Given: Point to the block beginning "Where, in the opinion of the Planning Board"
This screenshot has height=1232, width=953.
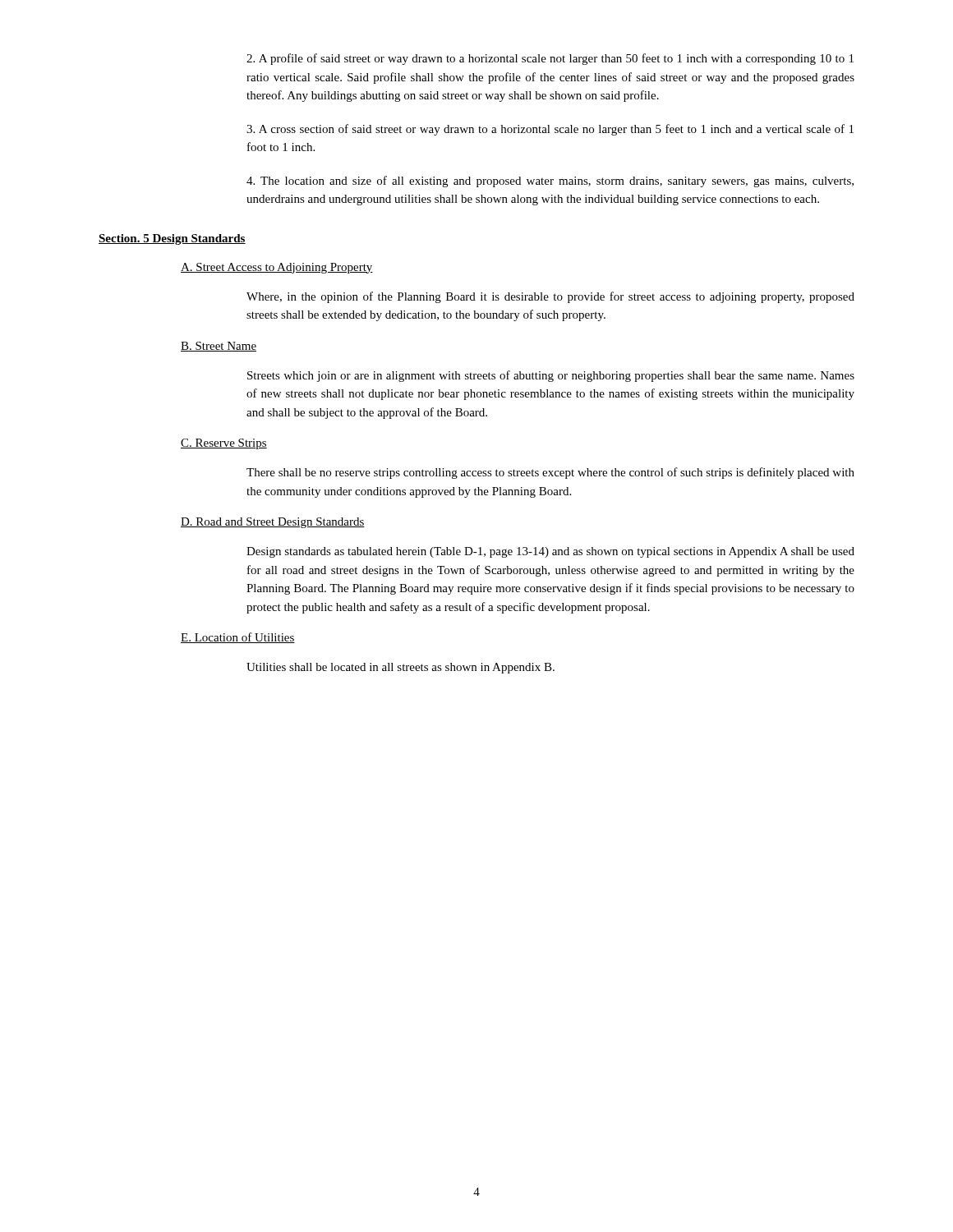Looking at the screenshot, I should tap(550, 306).
